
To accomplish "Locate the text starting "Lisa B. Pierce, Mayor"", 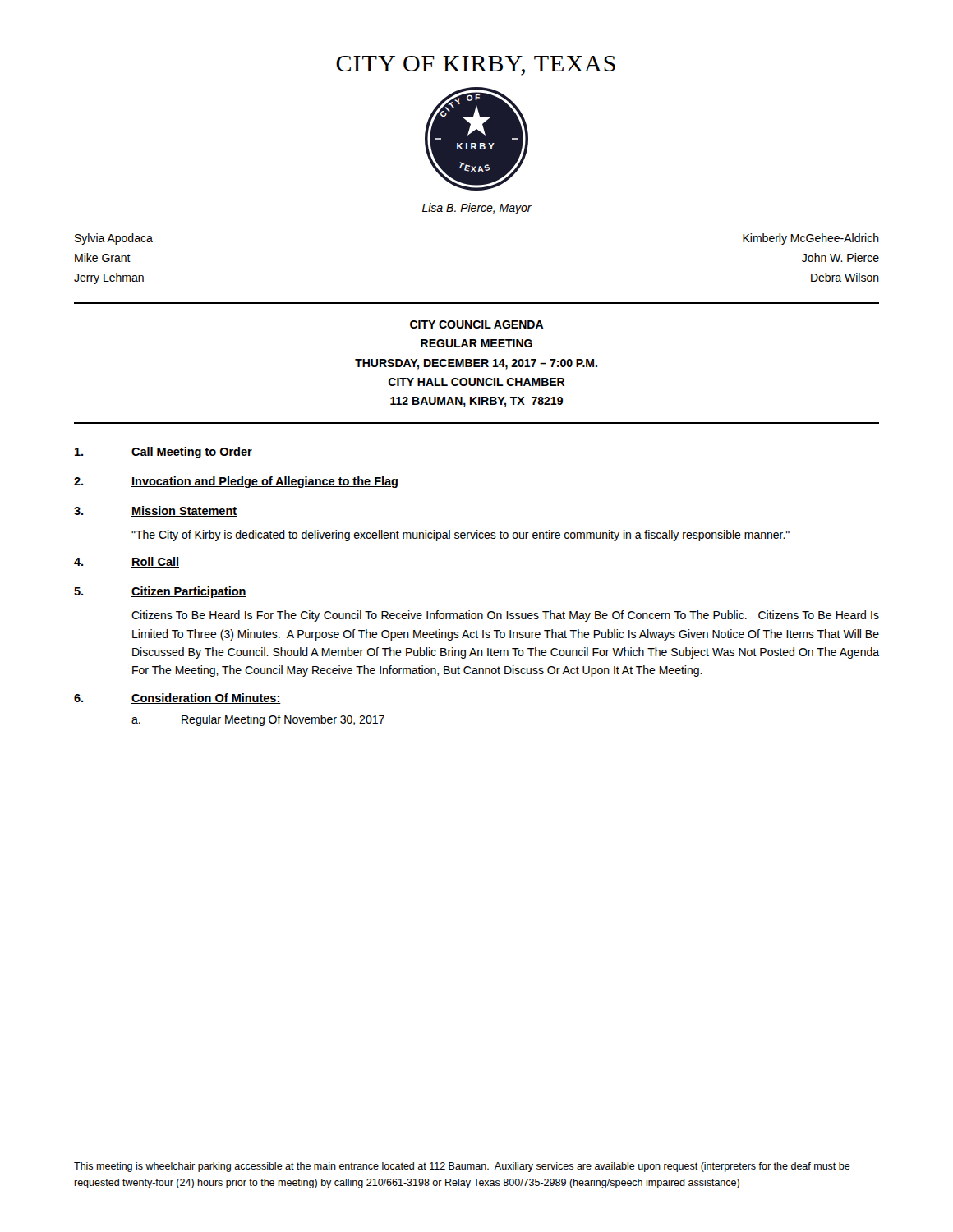I will click(x=476, y=208).
